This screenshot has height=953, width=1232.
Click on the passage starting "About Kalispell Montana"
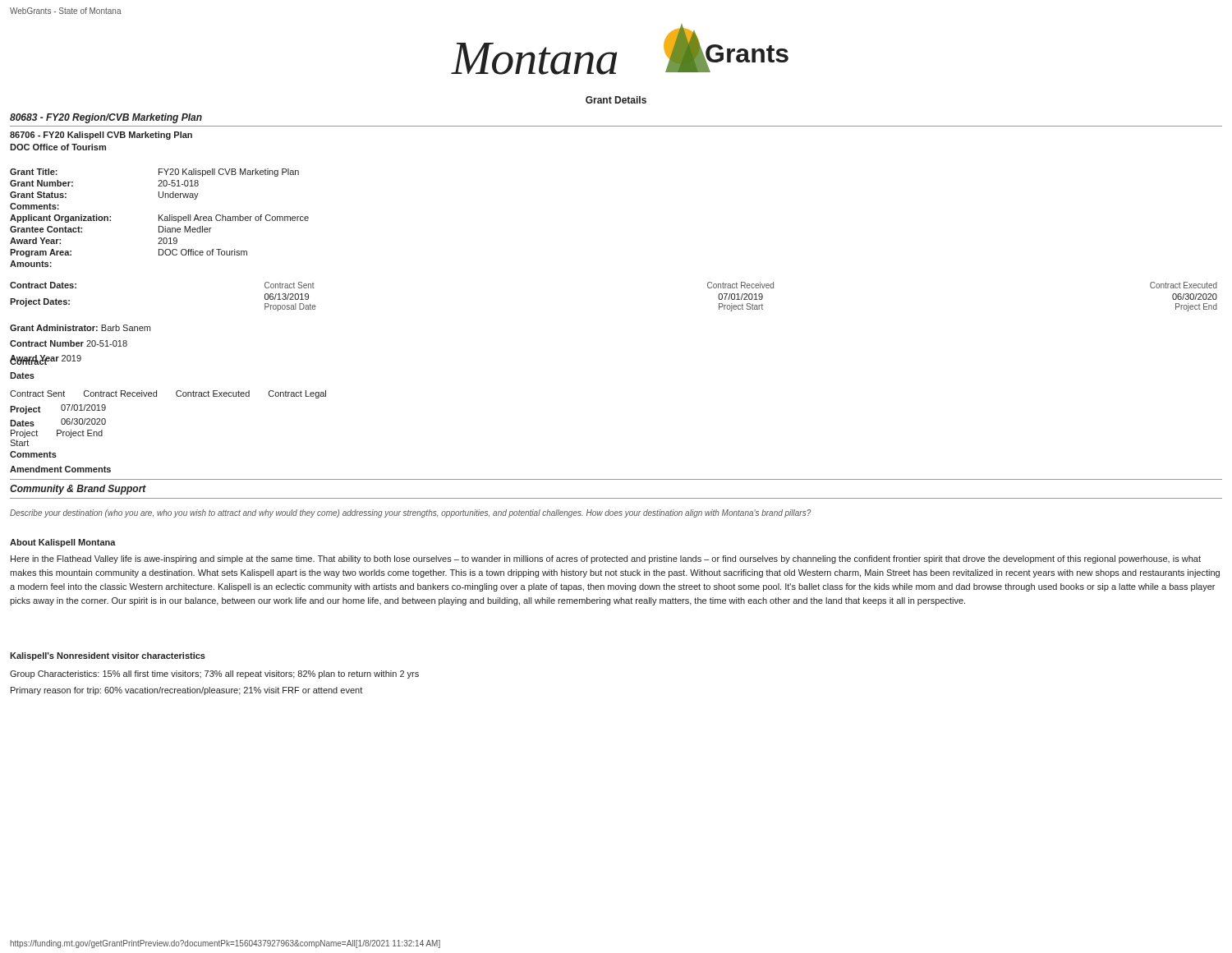coord(63,542)
